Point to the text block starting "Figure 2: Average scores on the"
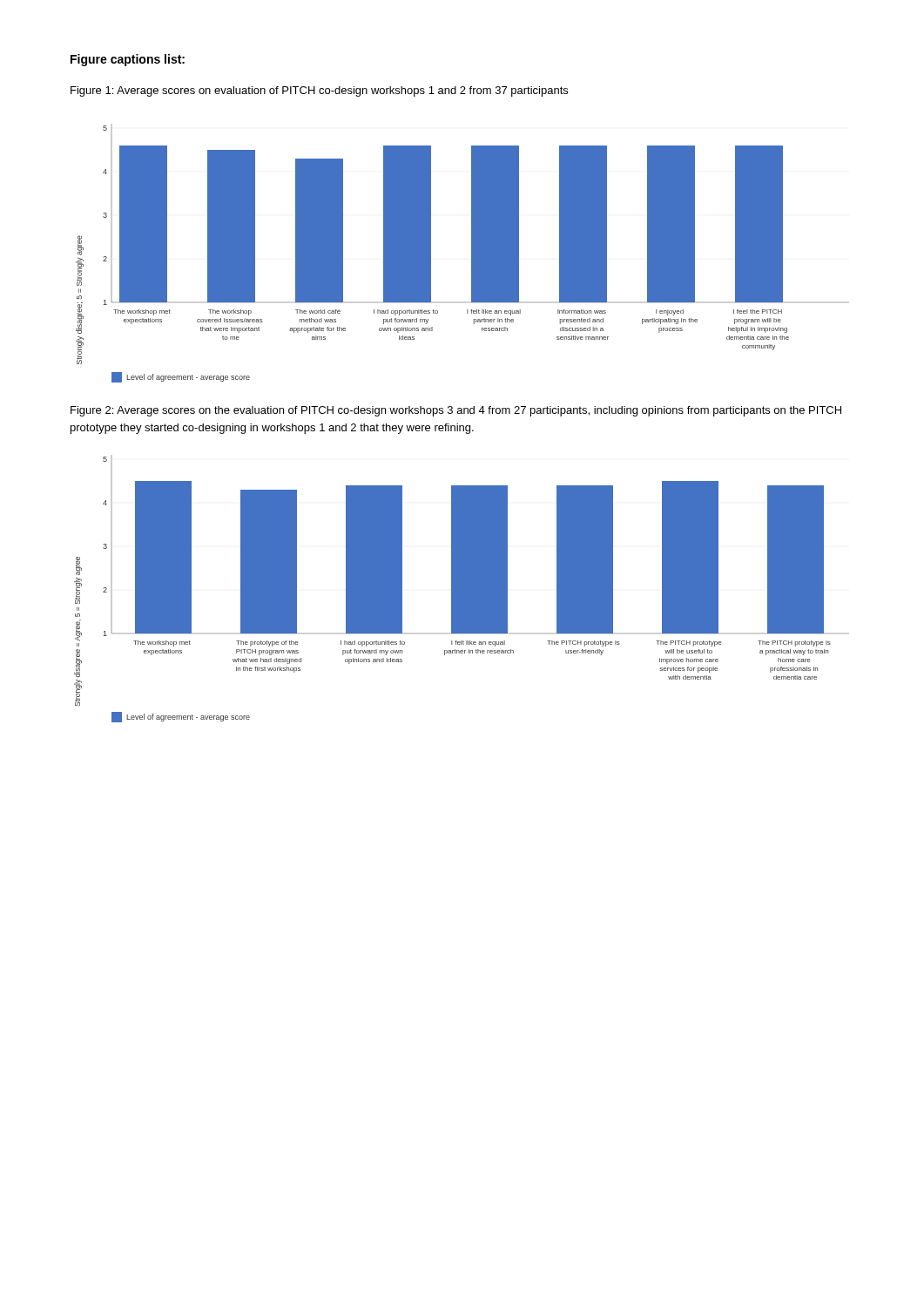The image size is (924, 1307). tap(456, 419)
